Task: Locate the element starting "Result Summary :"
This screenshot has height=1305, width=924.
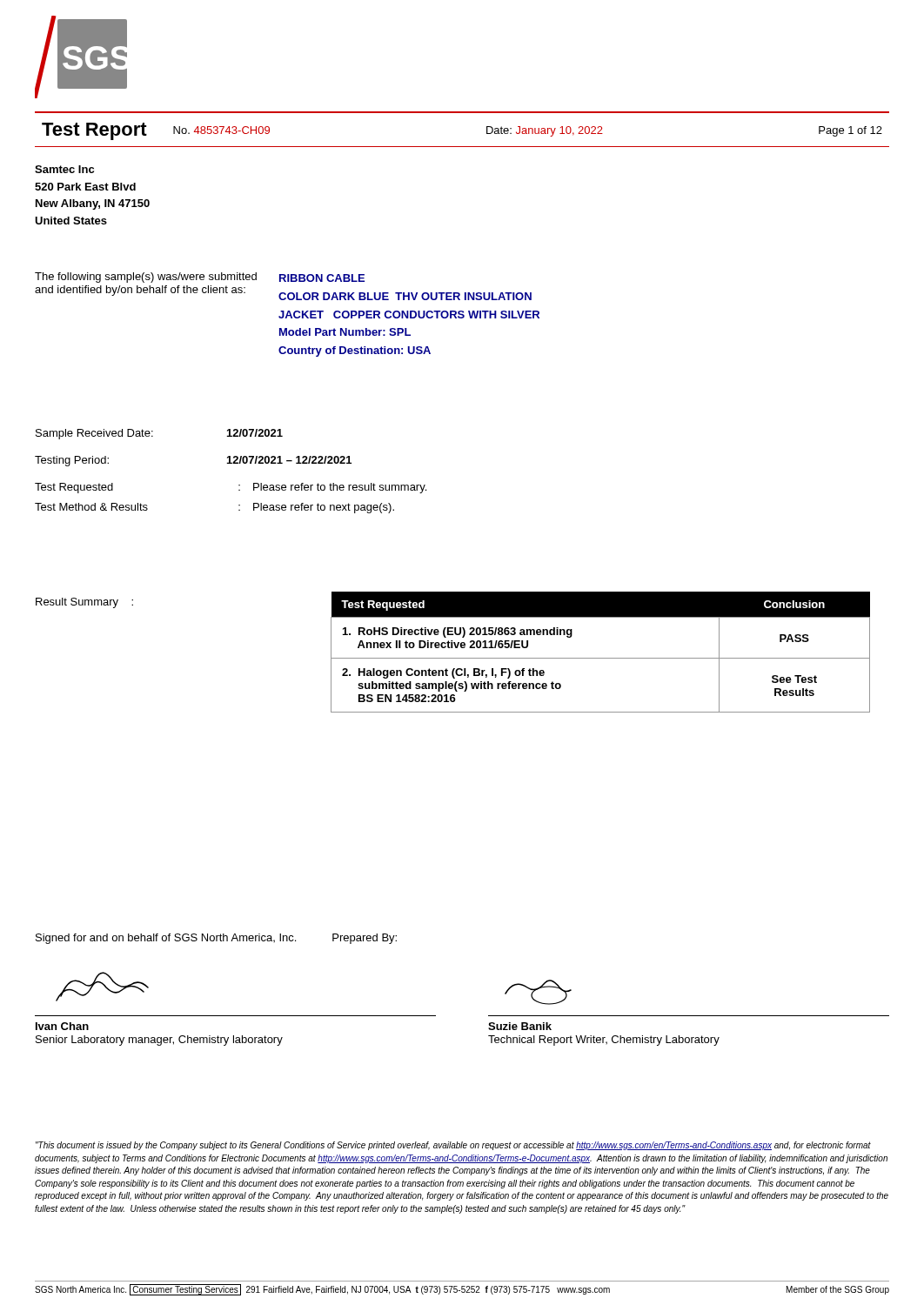Action: pyautogui.click(x=84, y=602)
